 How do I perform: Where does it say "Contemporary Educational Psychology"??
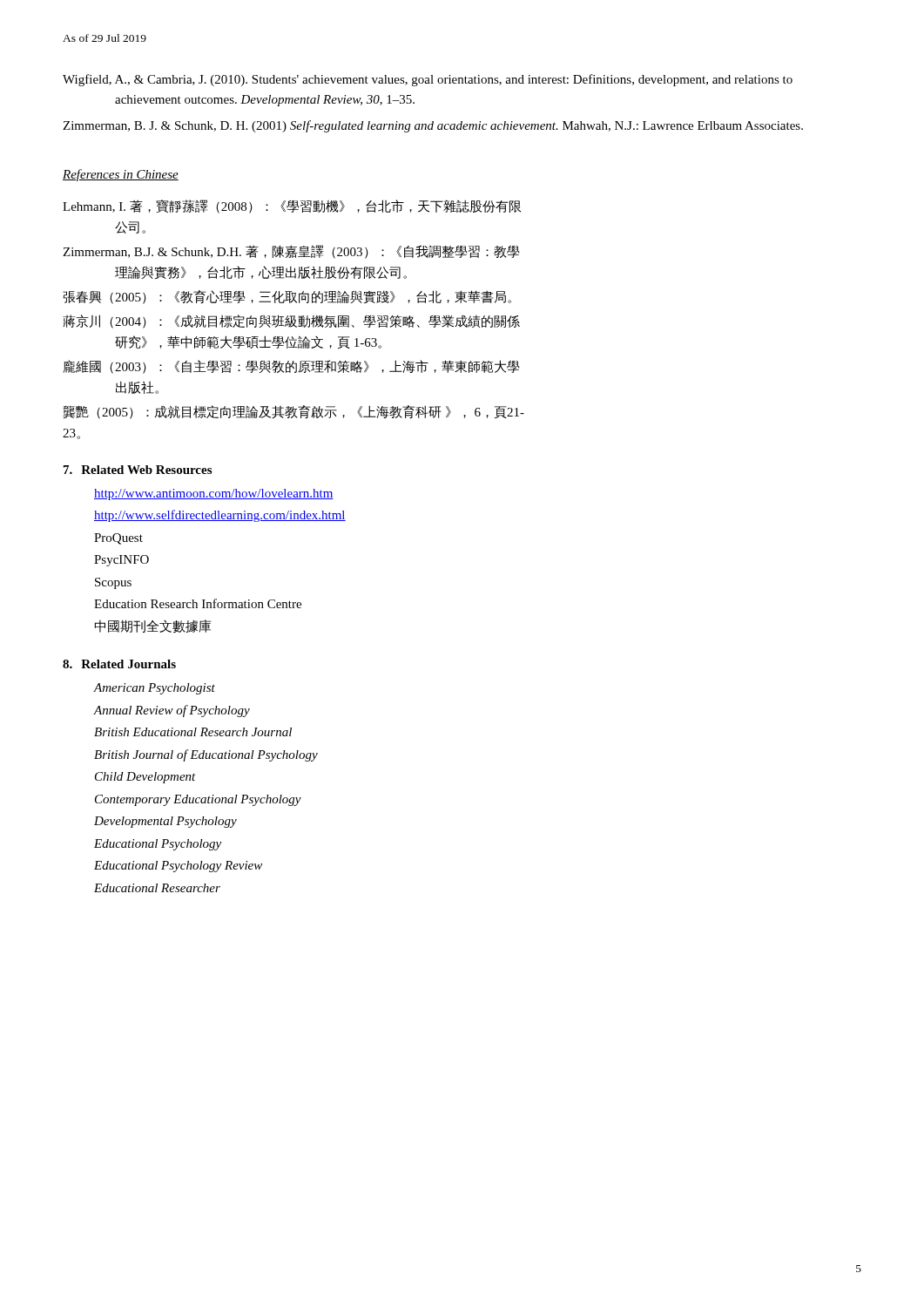click(x=197, y=799)
